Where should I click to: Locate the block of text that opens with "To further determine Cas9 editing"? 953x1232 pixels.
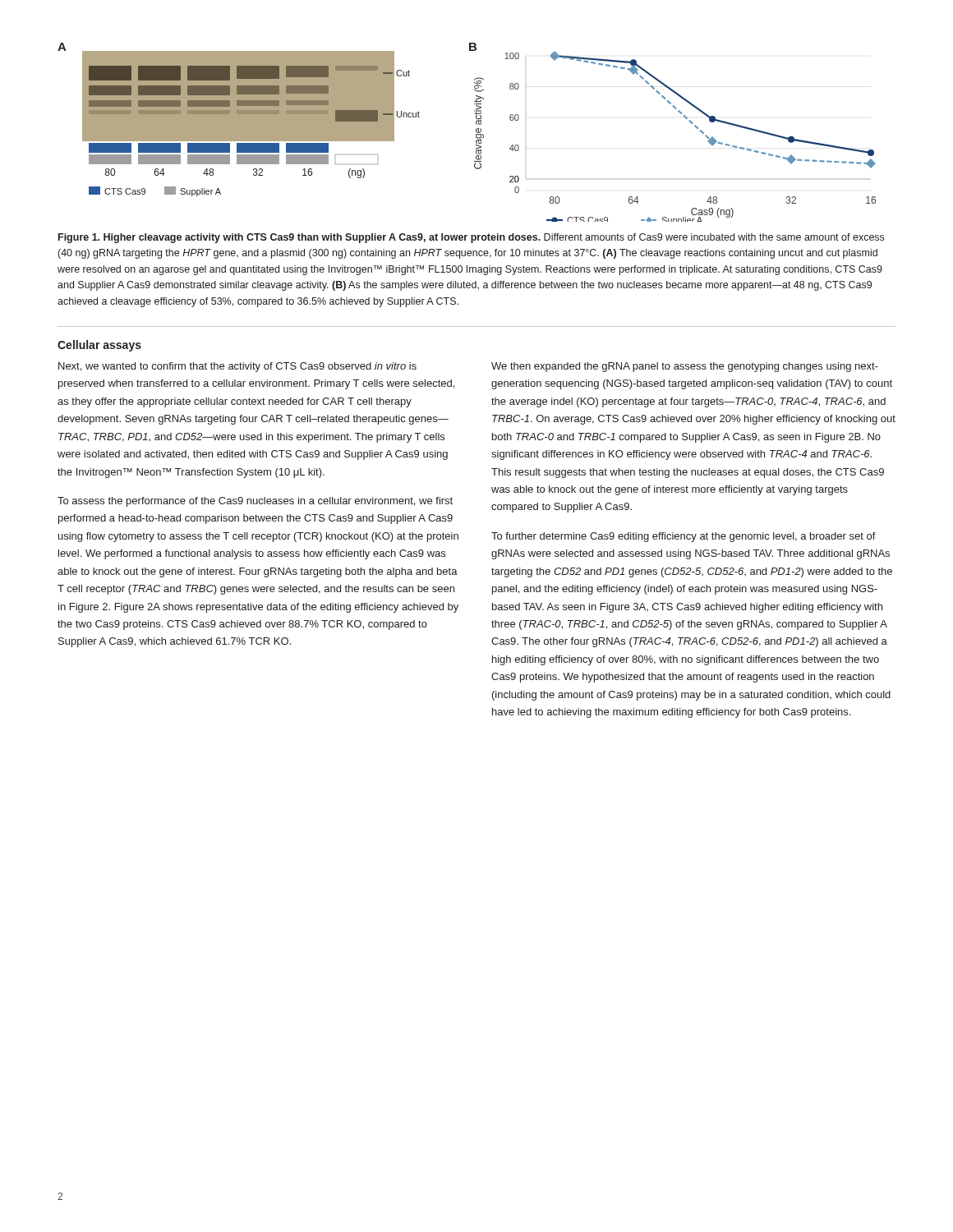(x=692, y=624)
